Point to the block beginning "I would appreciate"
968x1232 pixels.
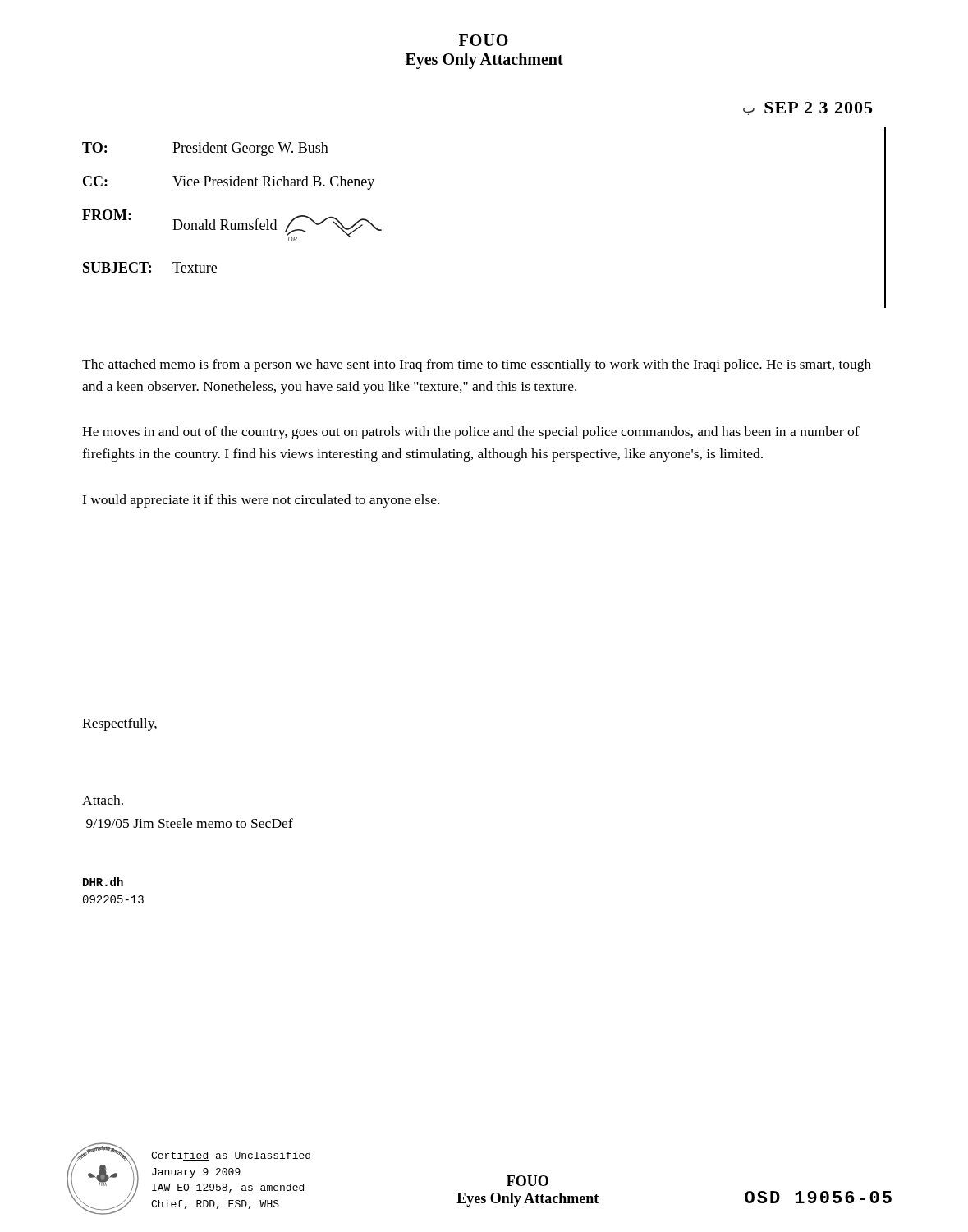pos(261,499)
